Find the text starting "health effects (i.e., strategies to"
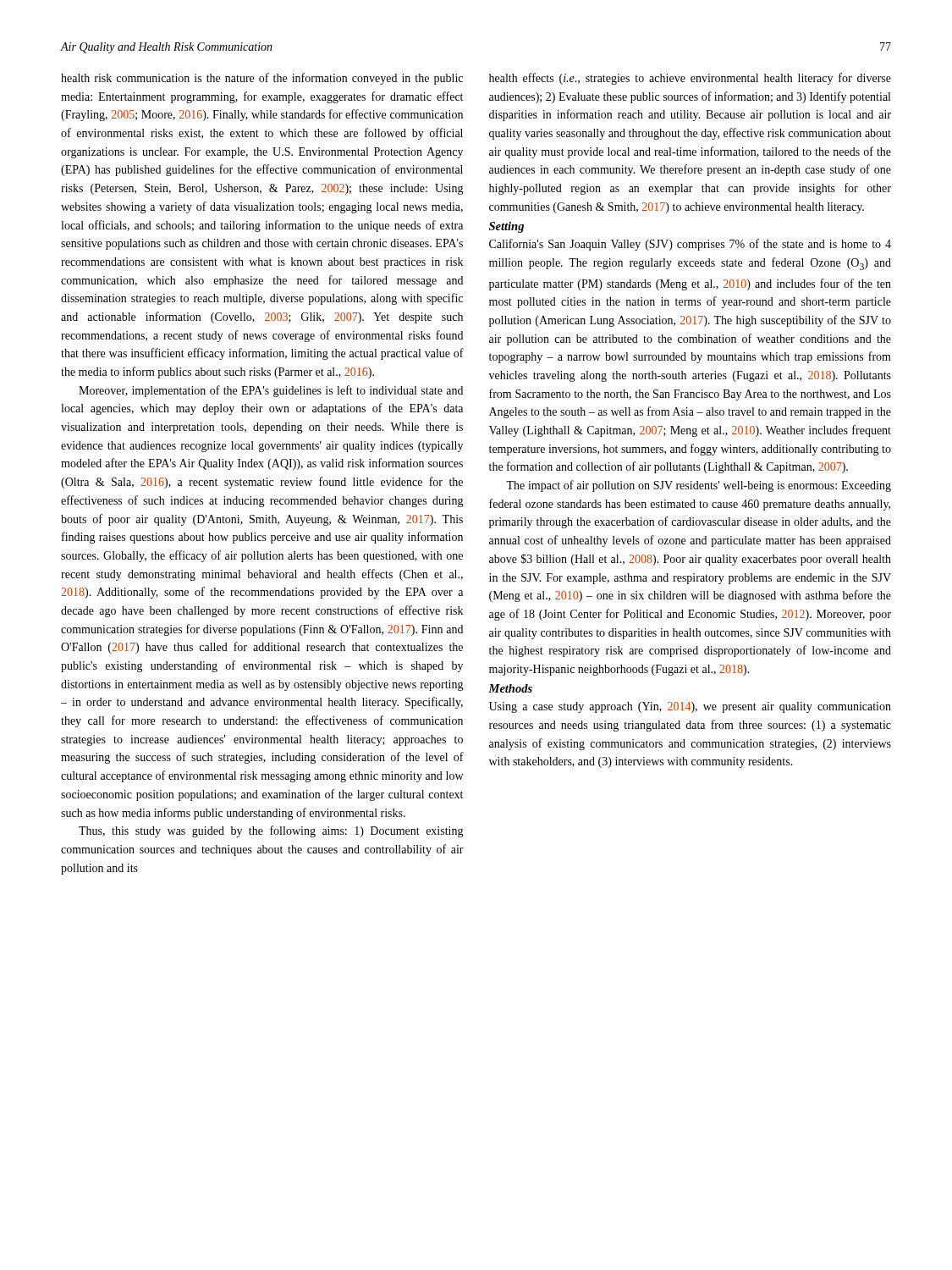The height and width of the screenshot is (1270, 952). tap(690, 143)
